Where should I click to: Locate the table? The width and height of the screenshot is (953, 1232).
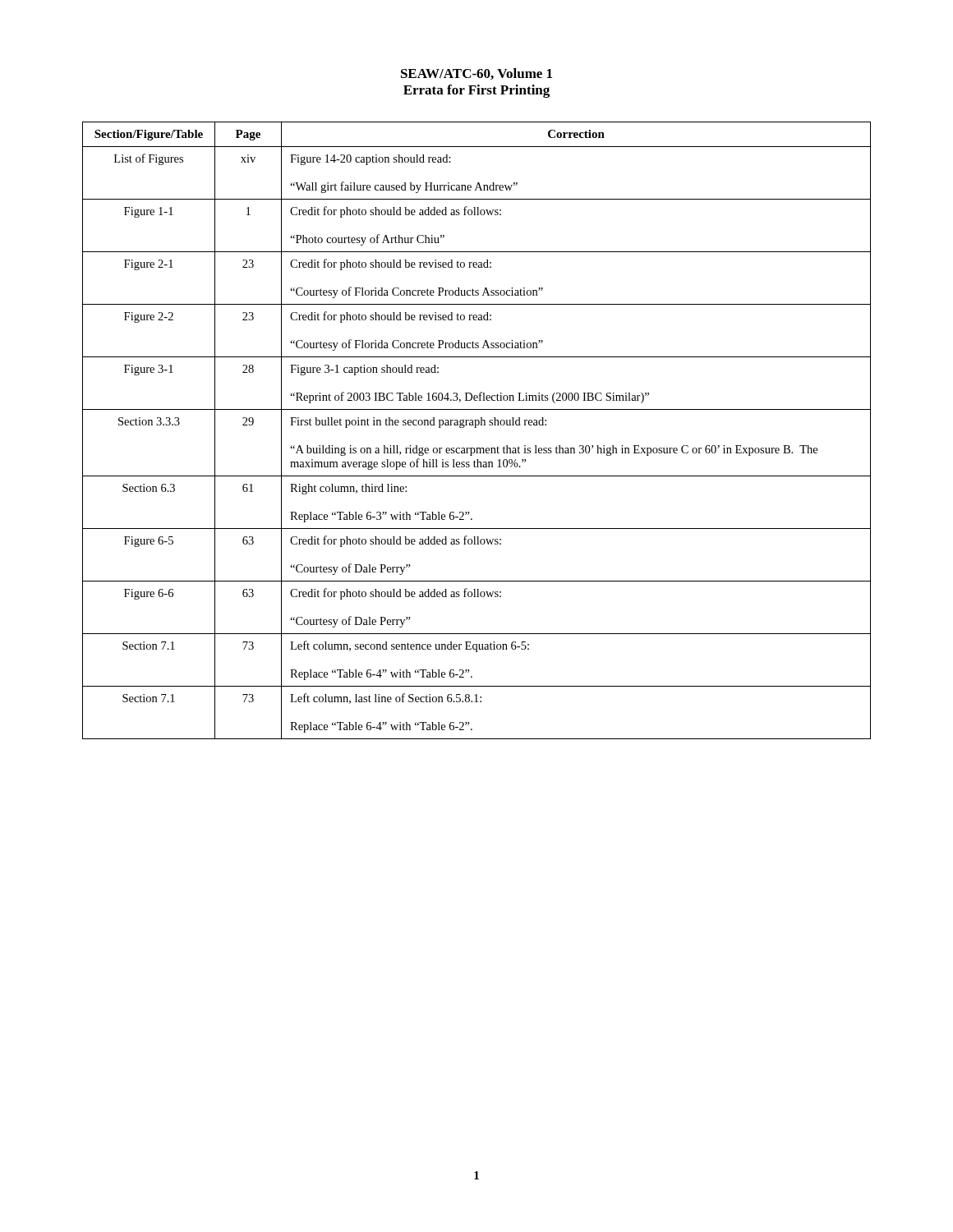point(476,430)
